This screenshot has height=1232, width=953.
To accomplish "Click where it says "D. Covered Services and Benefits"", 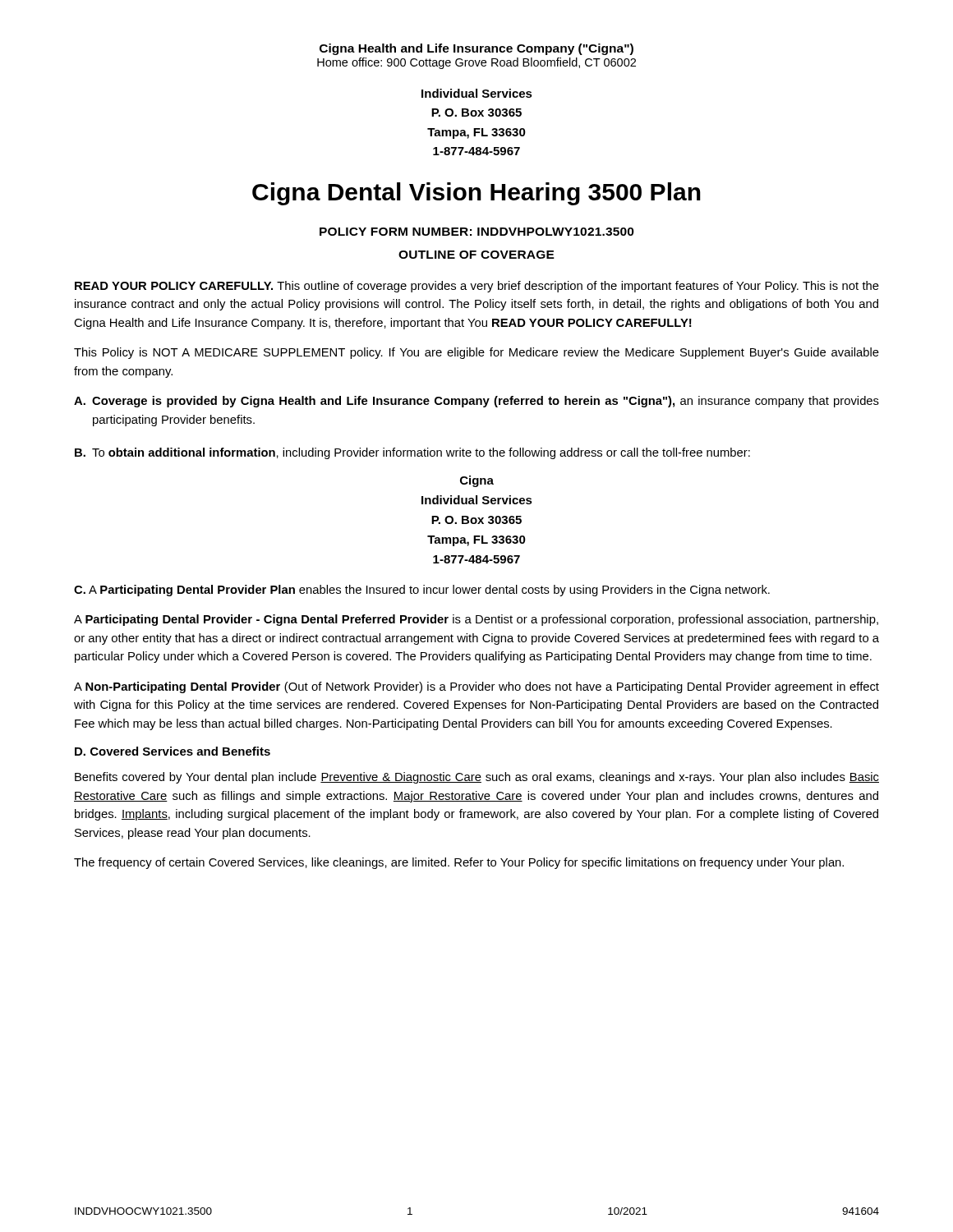I will tap(172, 751).
